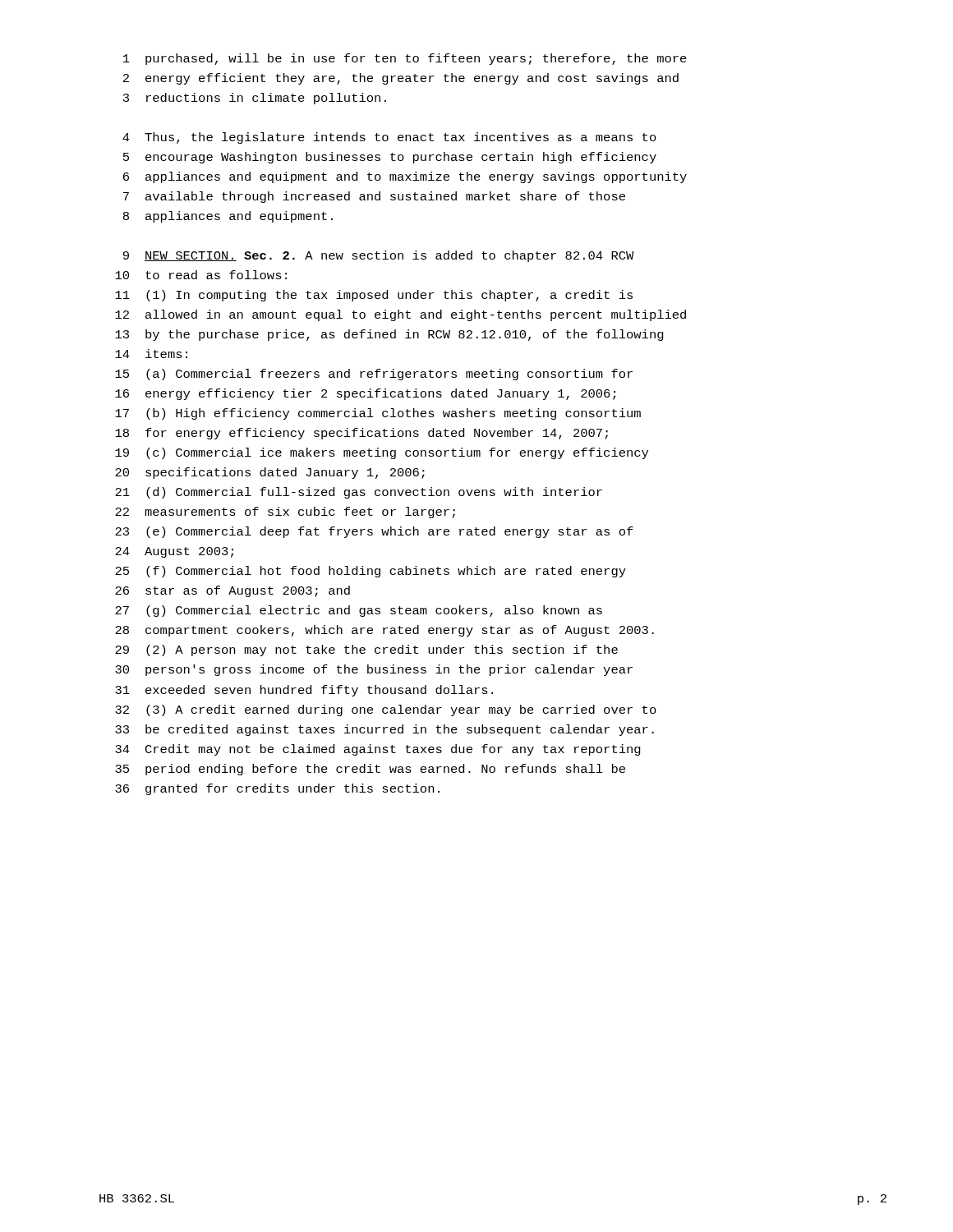Point to the block beginning "17 (b) High efficiency commercial"
Screen dimensions: 1232x953
point(493,424)
